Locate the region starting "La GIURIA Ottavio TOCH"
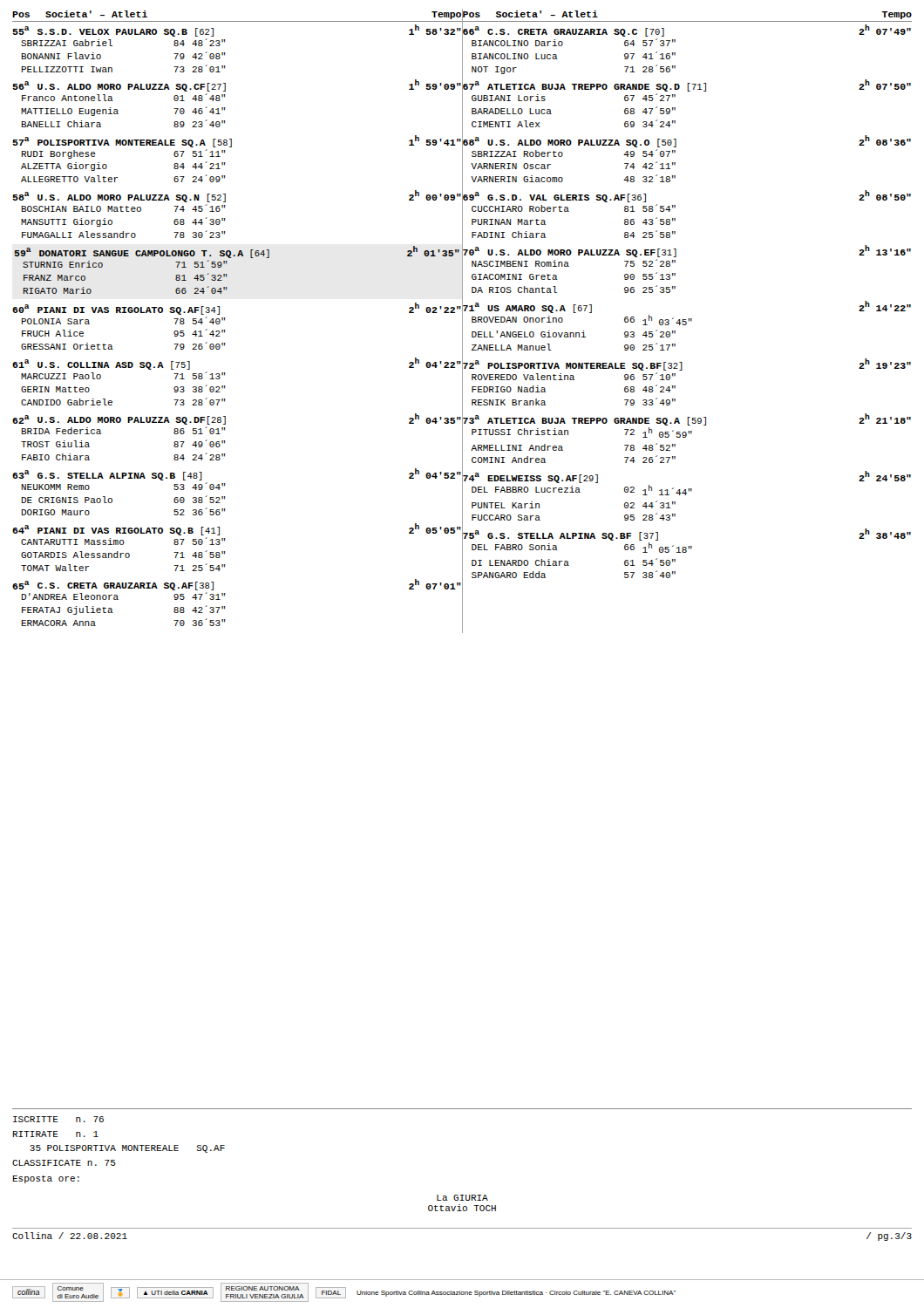Screen dimensions: 1308x924 [462, 1203]
